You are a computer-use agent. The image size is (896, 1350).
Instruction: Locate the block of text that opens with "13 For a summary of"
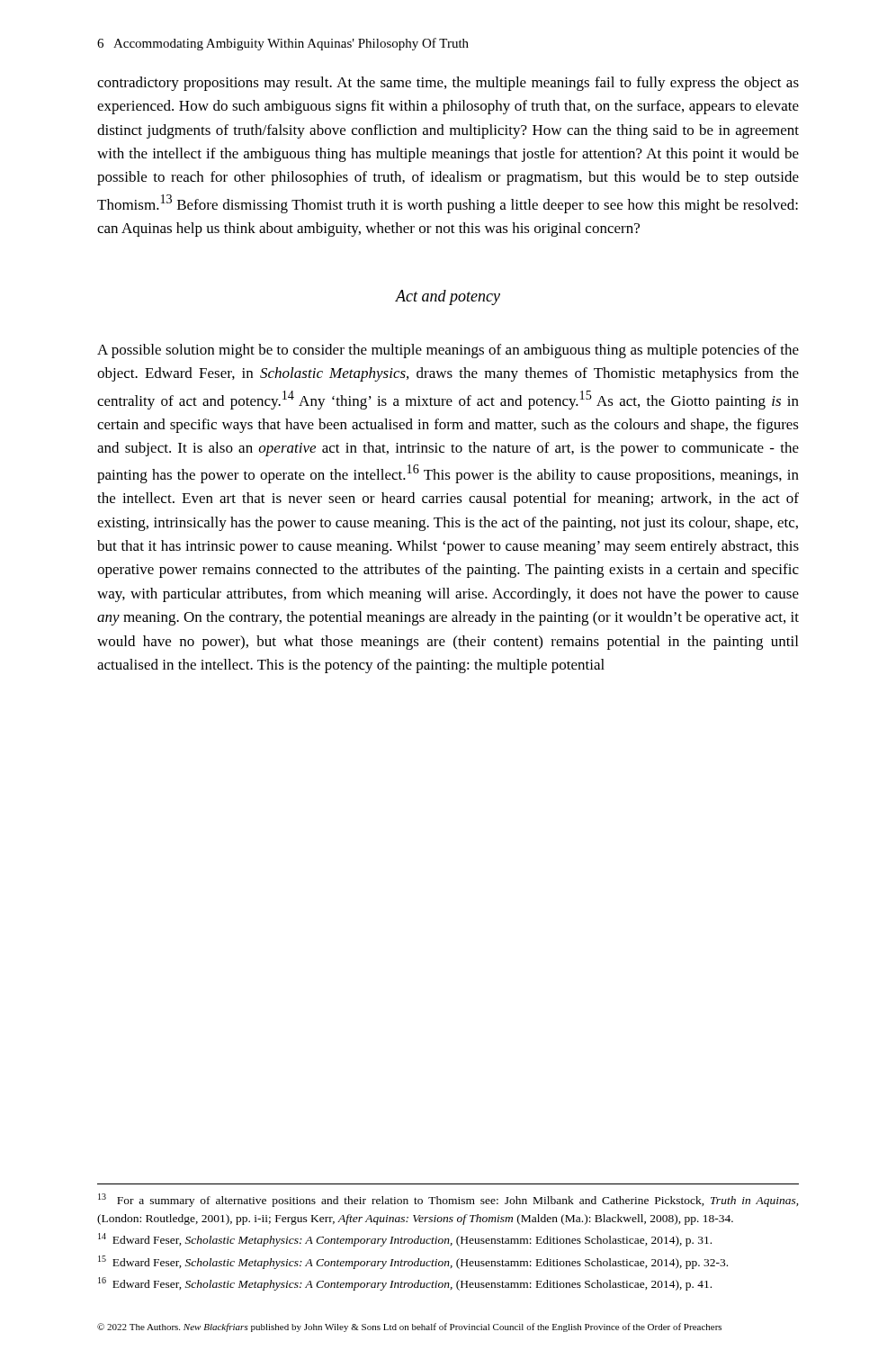tap(448, 1208)
